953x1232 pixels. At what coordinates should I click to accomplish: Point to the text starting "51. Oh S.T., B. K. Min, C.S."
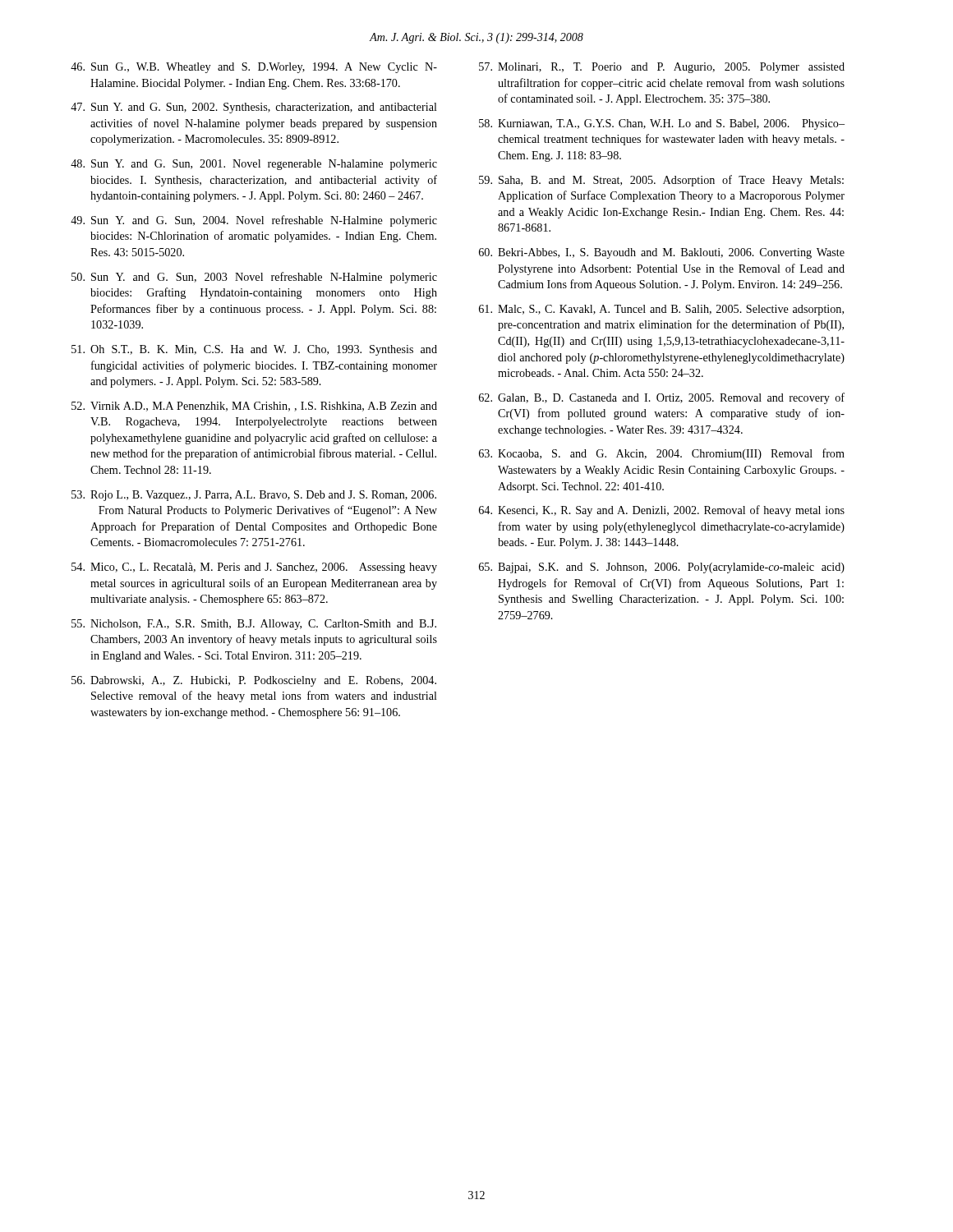(x=248, y=366)
